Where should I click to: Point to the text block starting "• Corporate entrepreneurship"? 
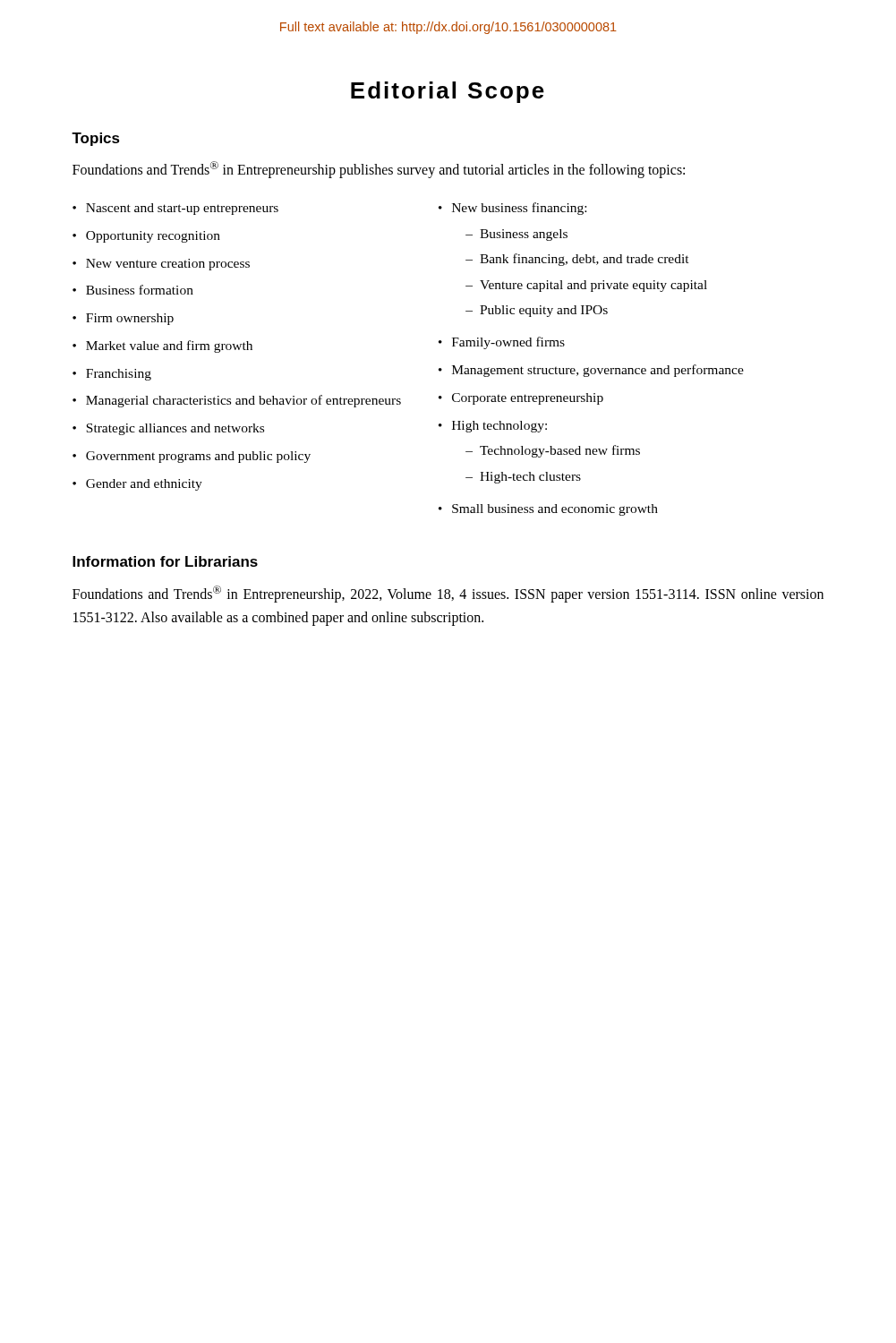click(x=521, y=399)
